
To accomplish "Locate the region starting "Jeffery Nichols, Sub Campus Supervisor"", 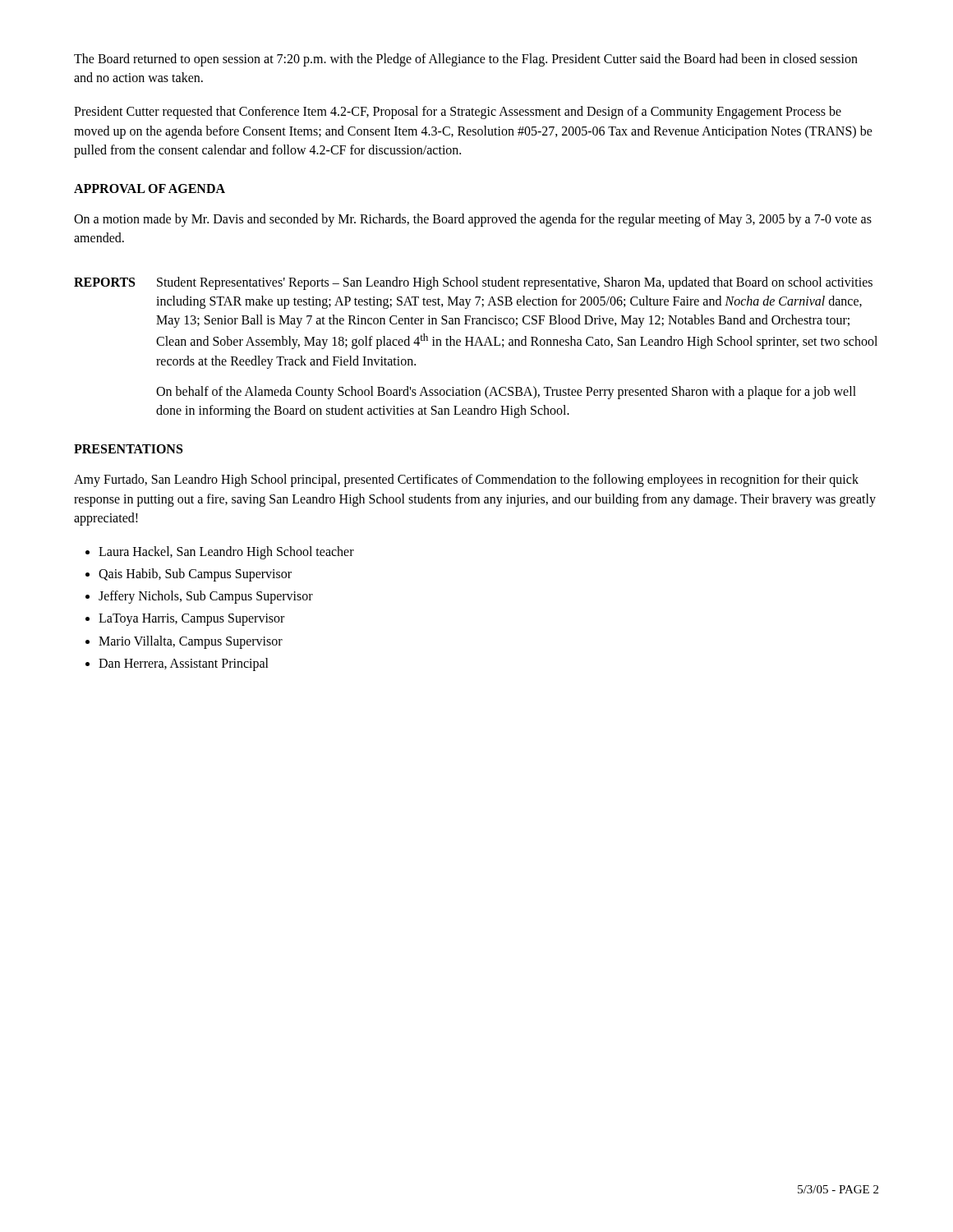I will coord(206,596).
